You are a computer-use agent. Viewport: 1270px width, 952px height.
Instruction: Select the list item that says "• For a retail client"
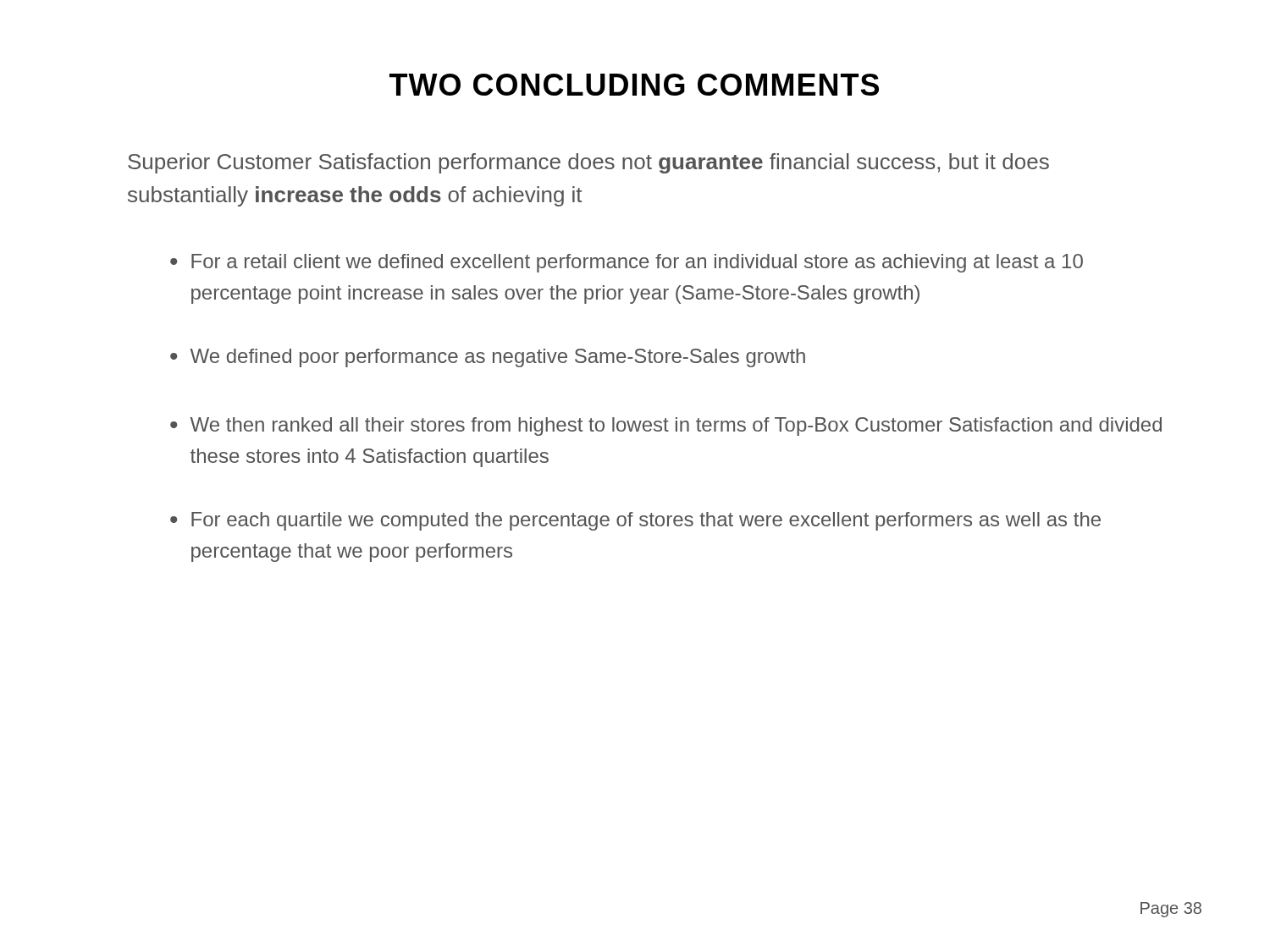669,277
